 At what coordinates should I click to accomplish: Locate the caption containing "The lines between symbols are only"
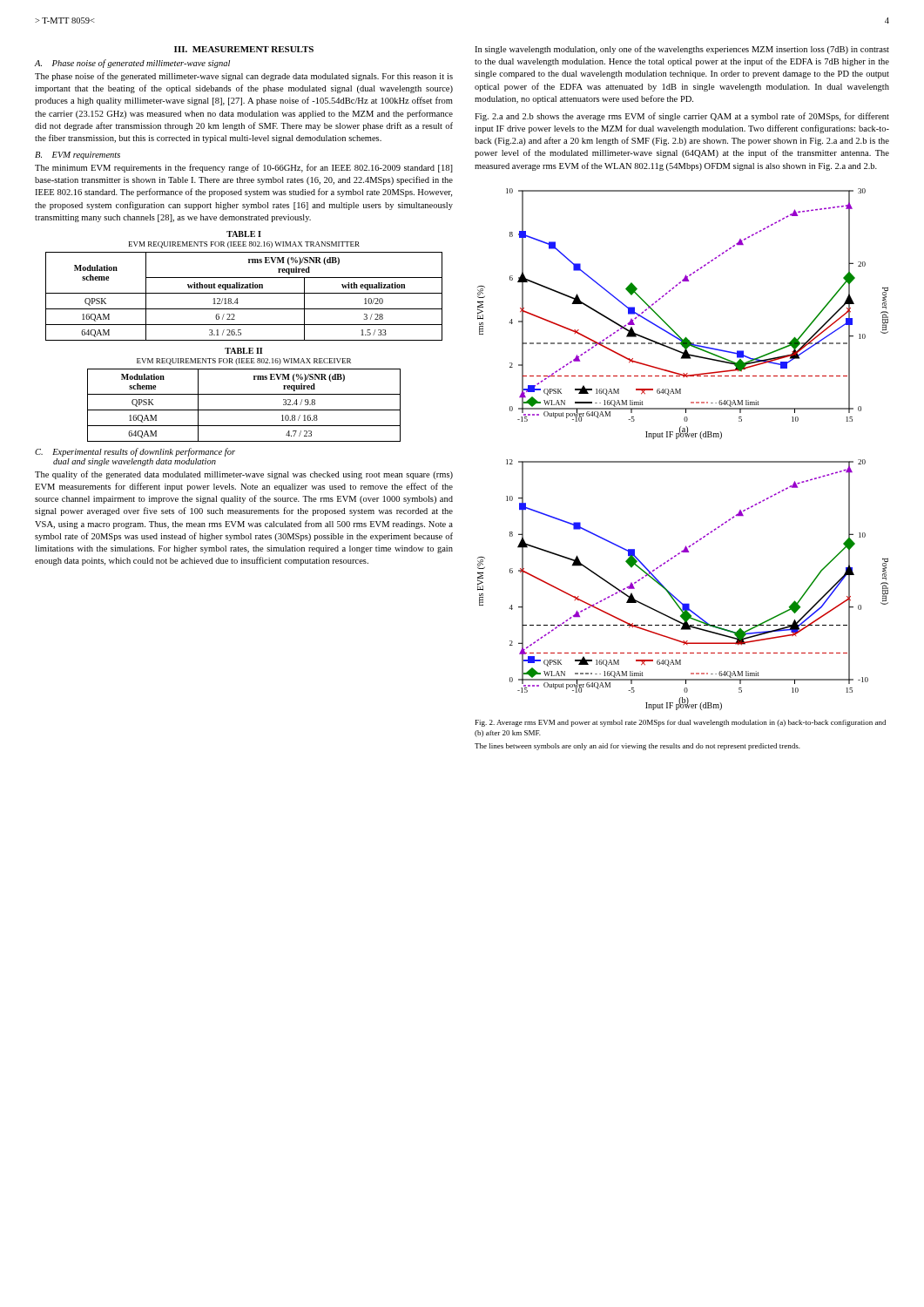click(x=637, y=746)
